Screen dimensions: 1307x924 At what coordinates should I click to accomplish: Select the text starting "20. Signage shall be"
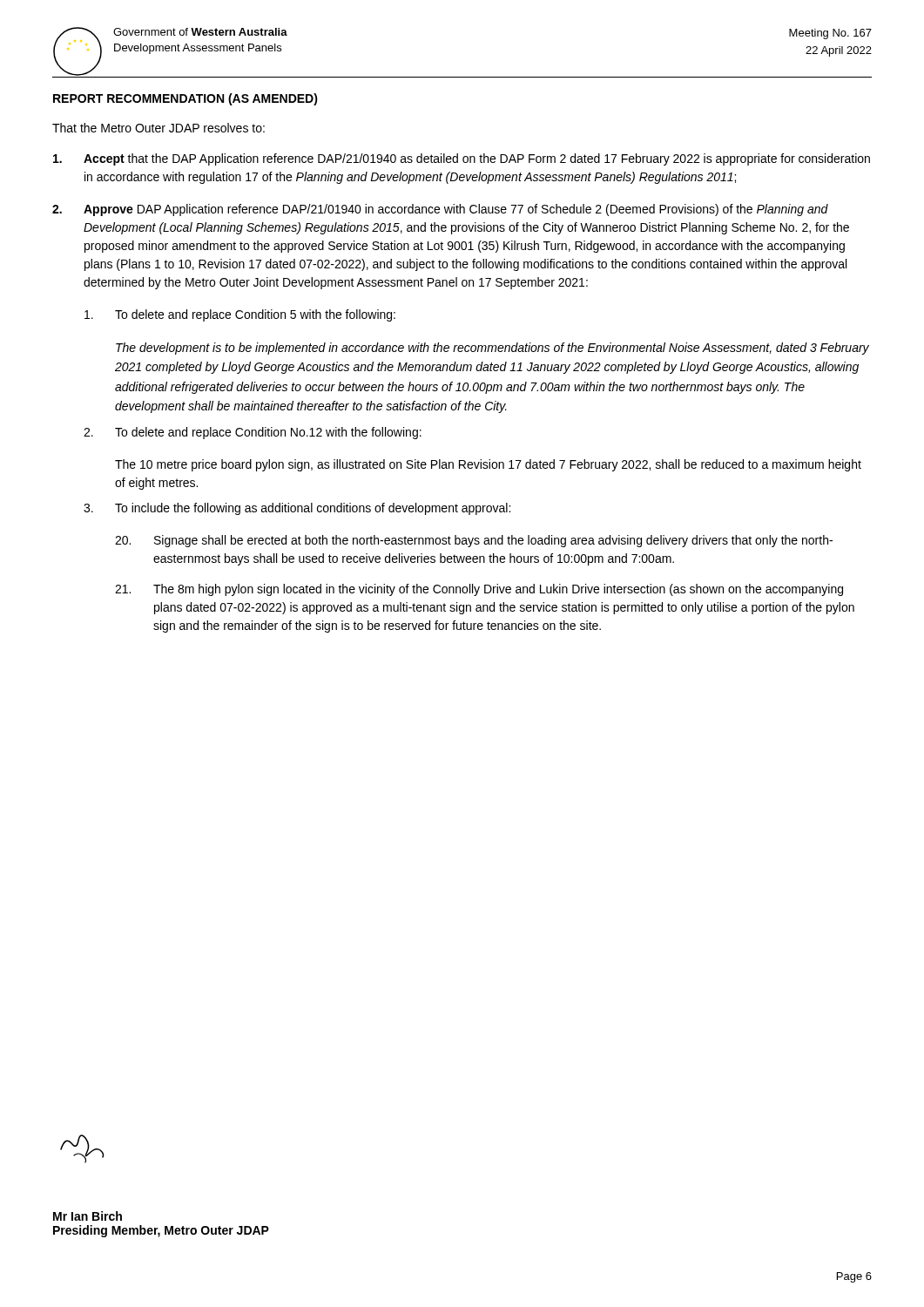tap(493, 549)
